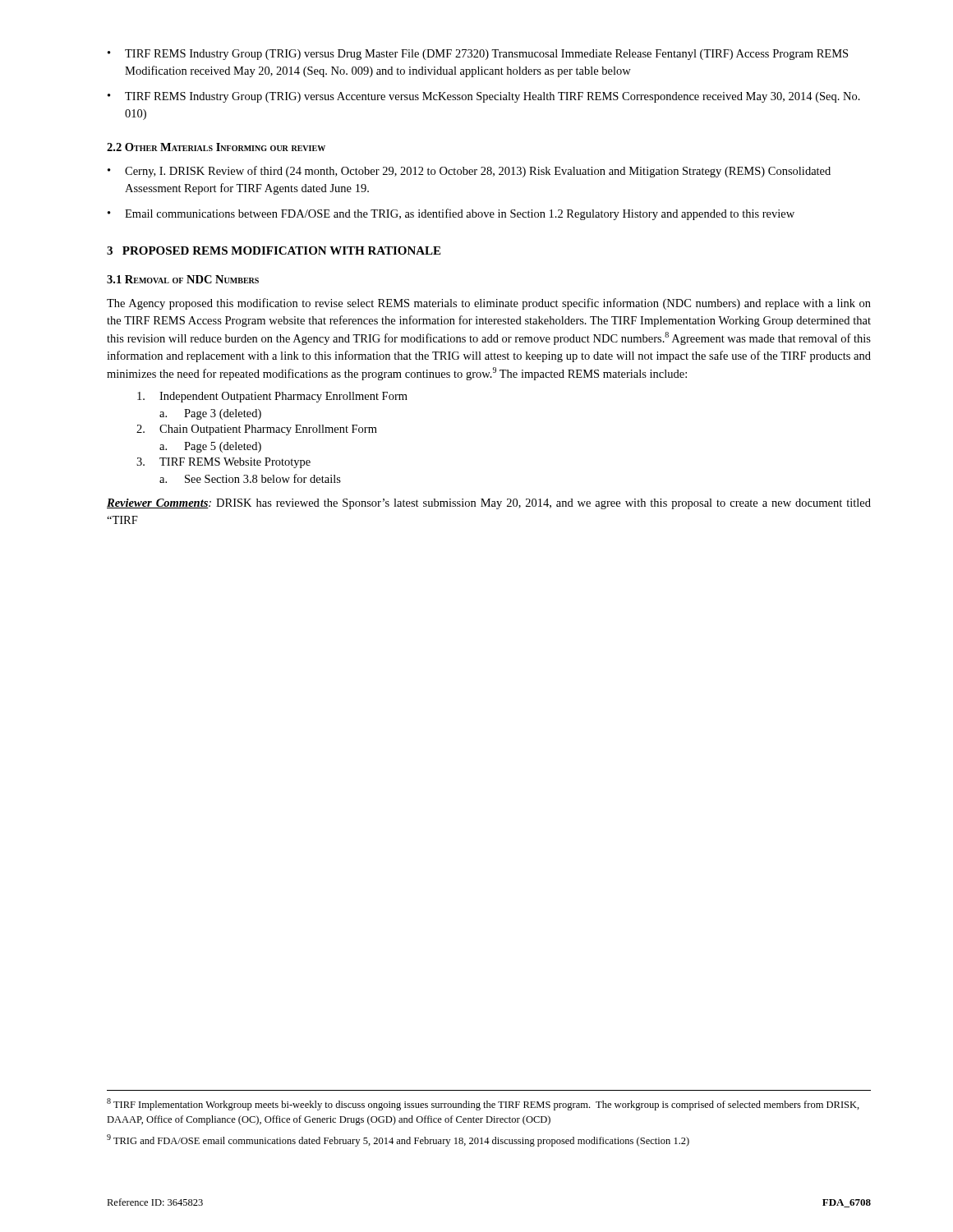Viewport: 953px width, 1232px height.
Task: Find the list item containing "Independent Outpatient Pharmacy Enrollment"
Action: tap(272, 397)
